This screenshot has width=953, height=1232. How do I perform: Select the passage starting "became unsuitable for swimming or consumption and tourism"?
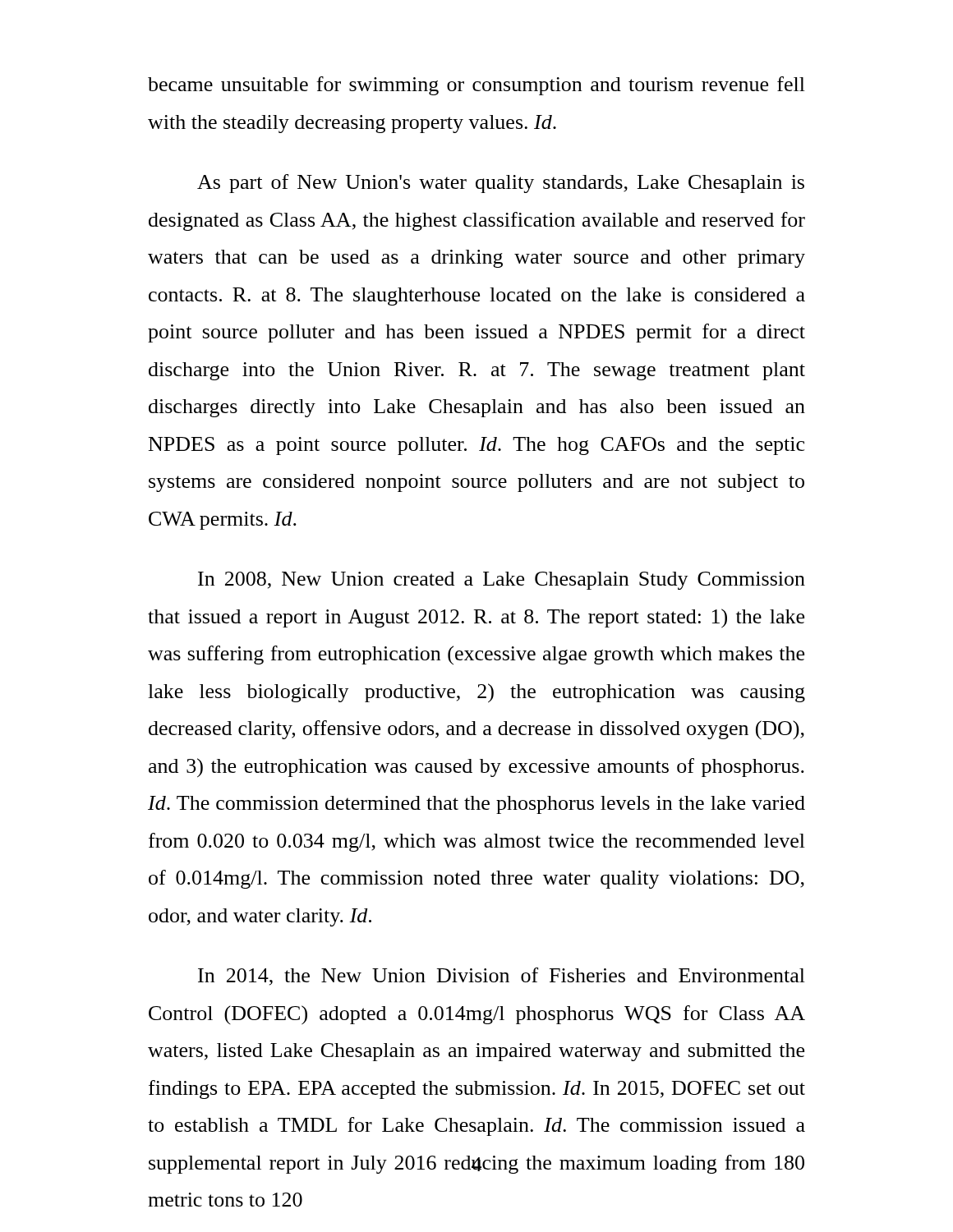click(x=476, y=86)
